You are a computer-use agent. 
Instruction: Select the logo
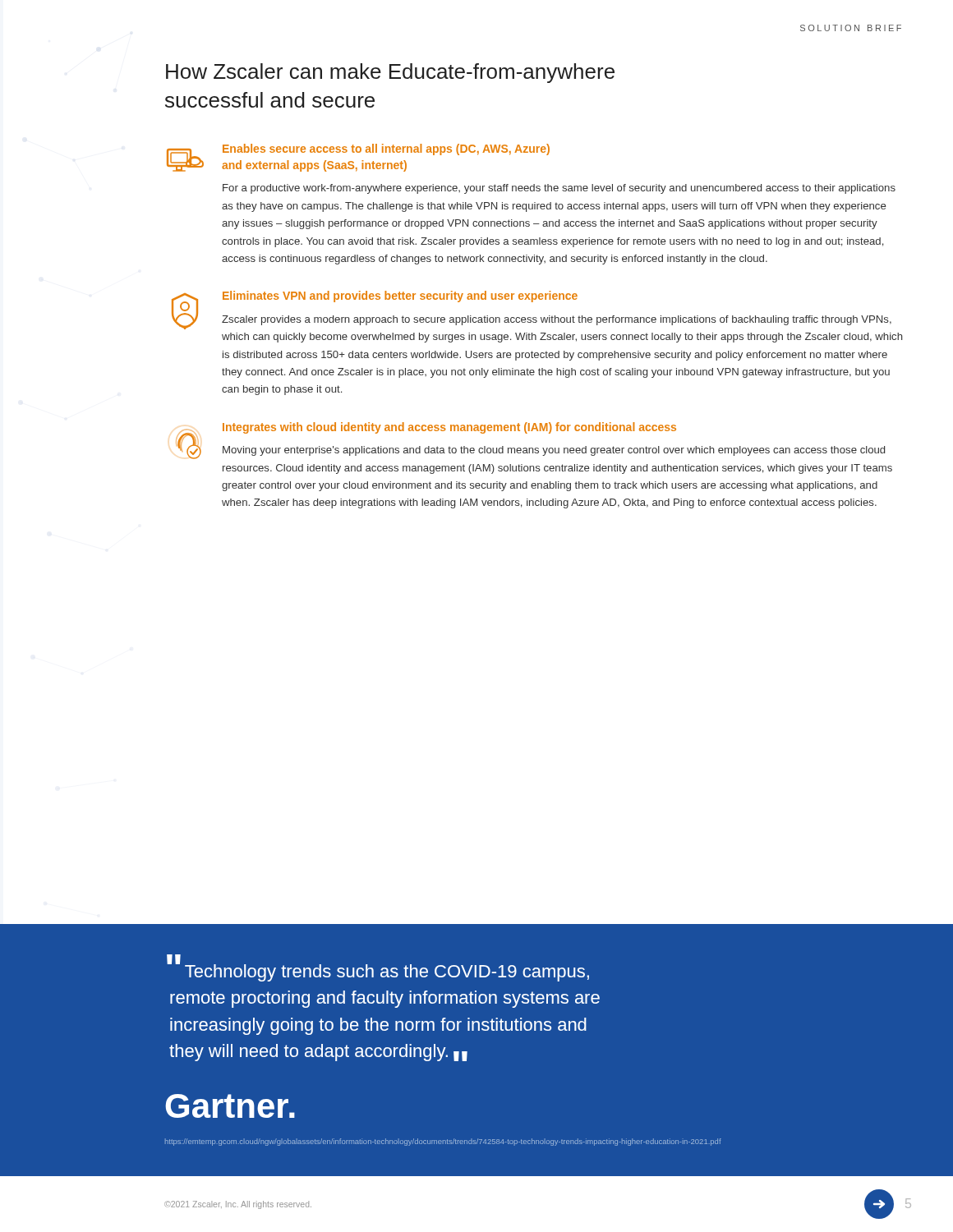[476, 1104]
